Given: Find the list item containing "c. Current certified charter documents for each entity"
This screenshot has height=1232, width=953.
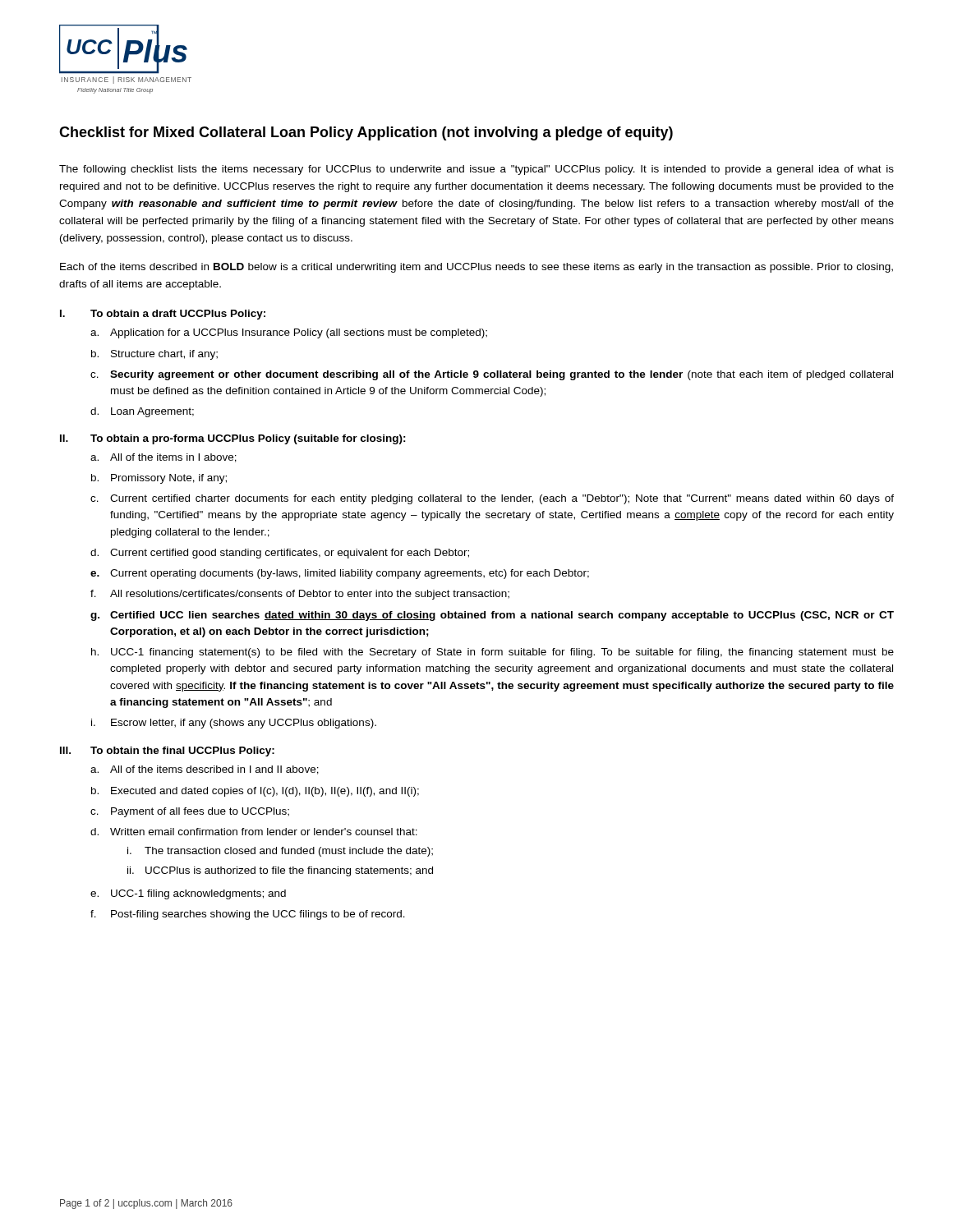Looking at the screenshot, I should tap(492, 515).
